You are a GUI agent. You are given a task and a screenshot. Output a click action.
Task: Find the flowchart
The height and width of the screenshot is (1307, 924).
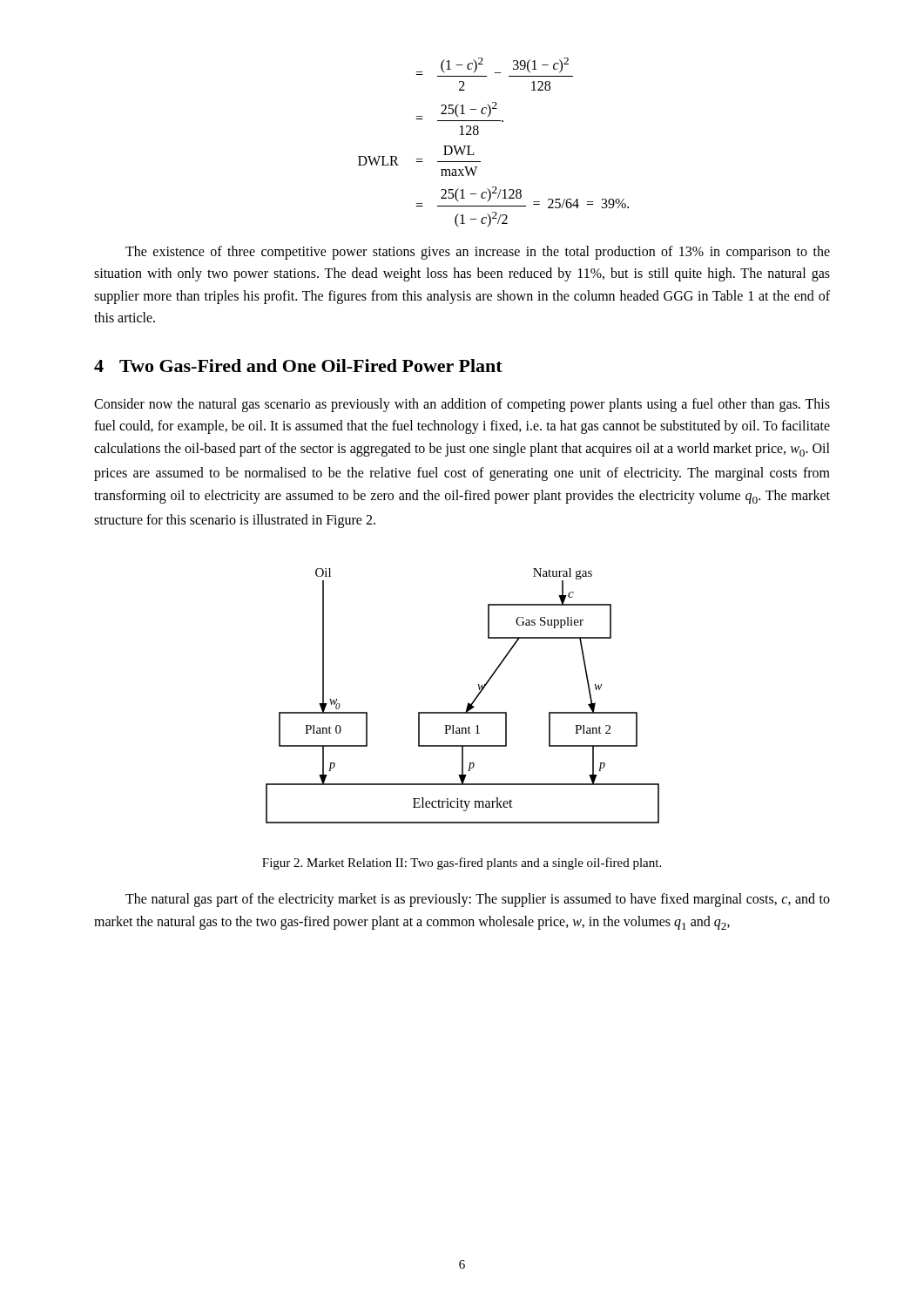pyautogui.click(x=462, y=694)
